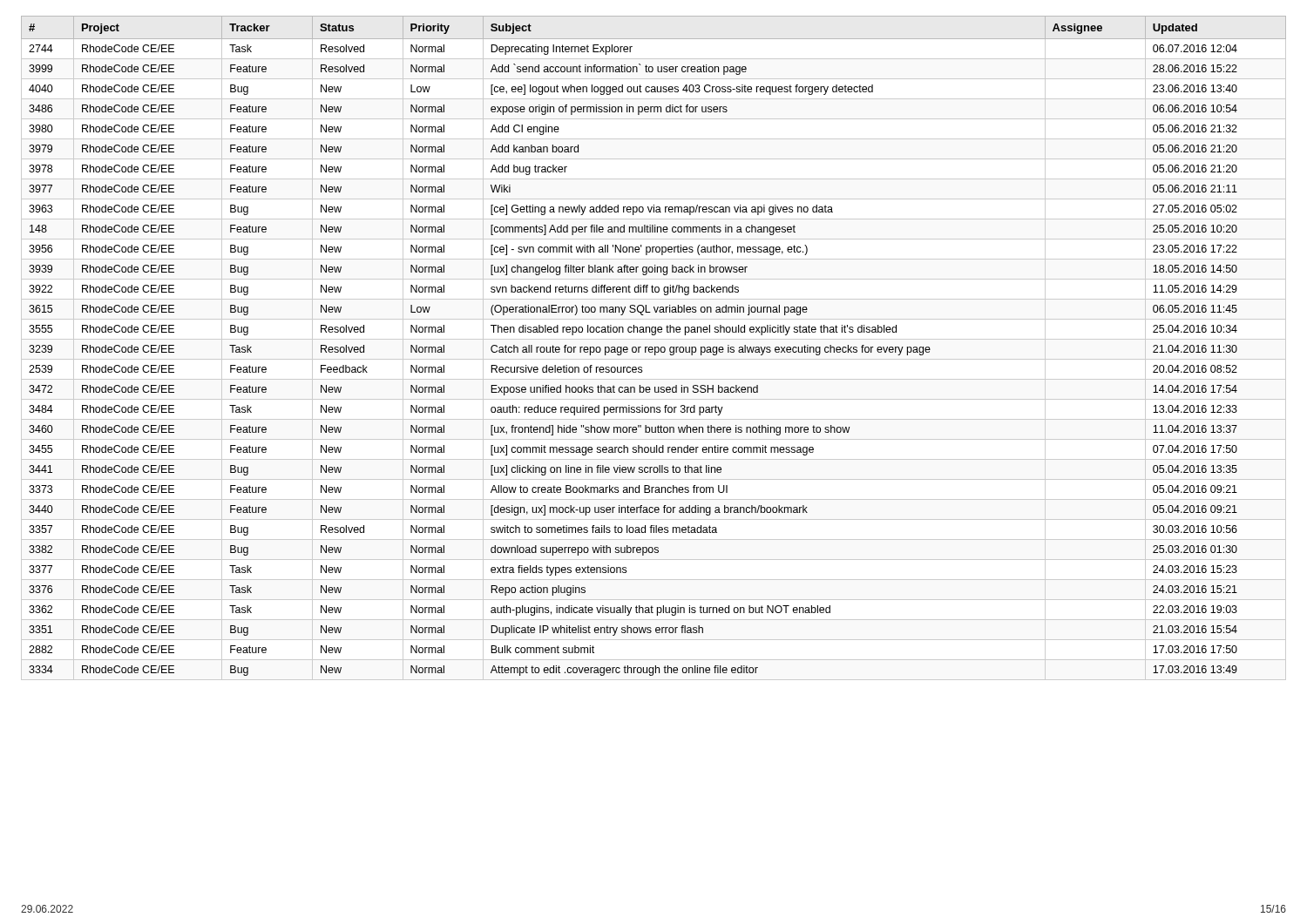Select a table

654,348
